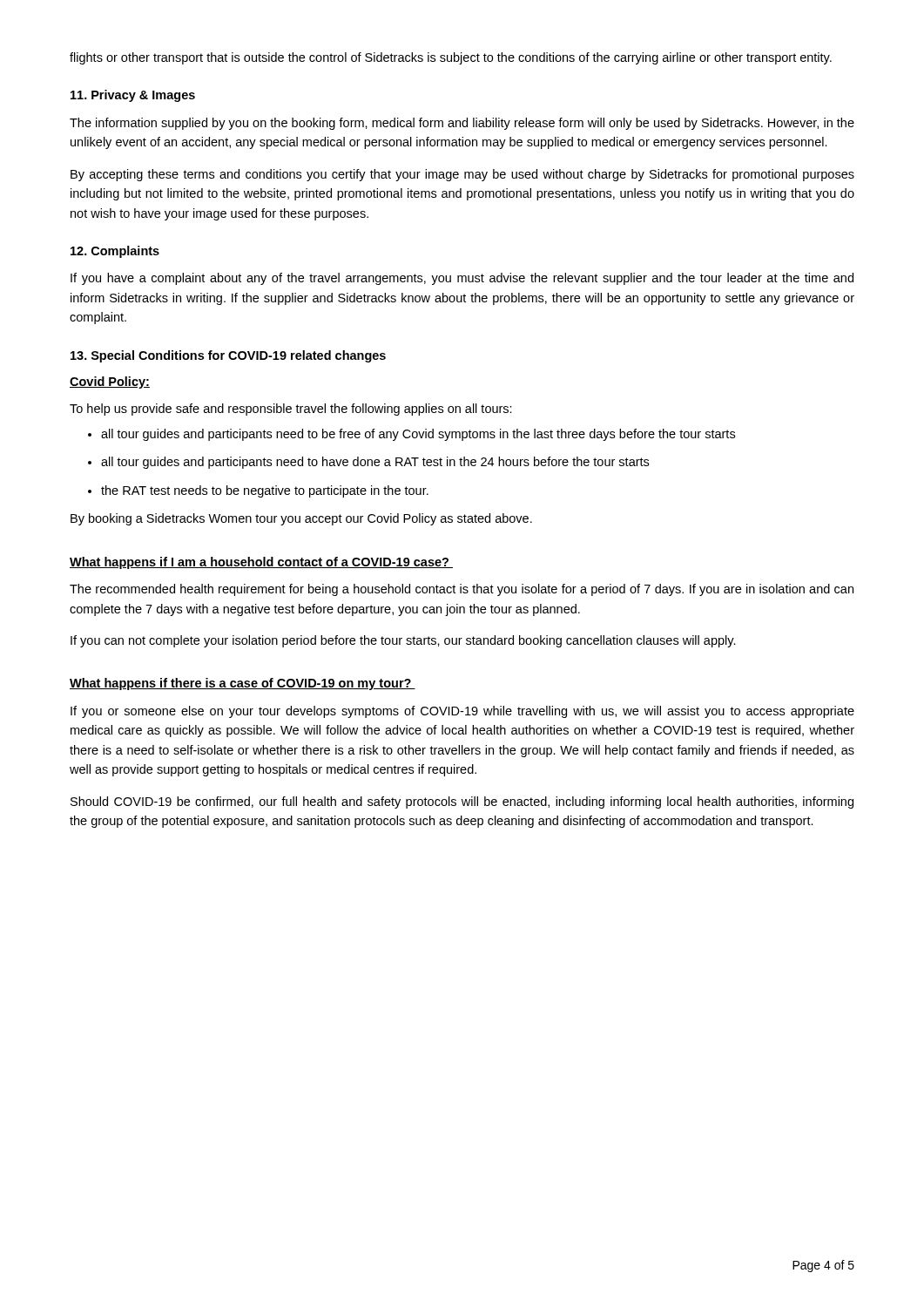Where does it say "11. Privacy & Images"?

[x=133, y=95]
